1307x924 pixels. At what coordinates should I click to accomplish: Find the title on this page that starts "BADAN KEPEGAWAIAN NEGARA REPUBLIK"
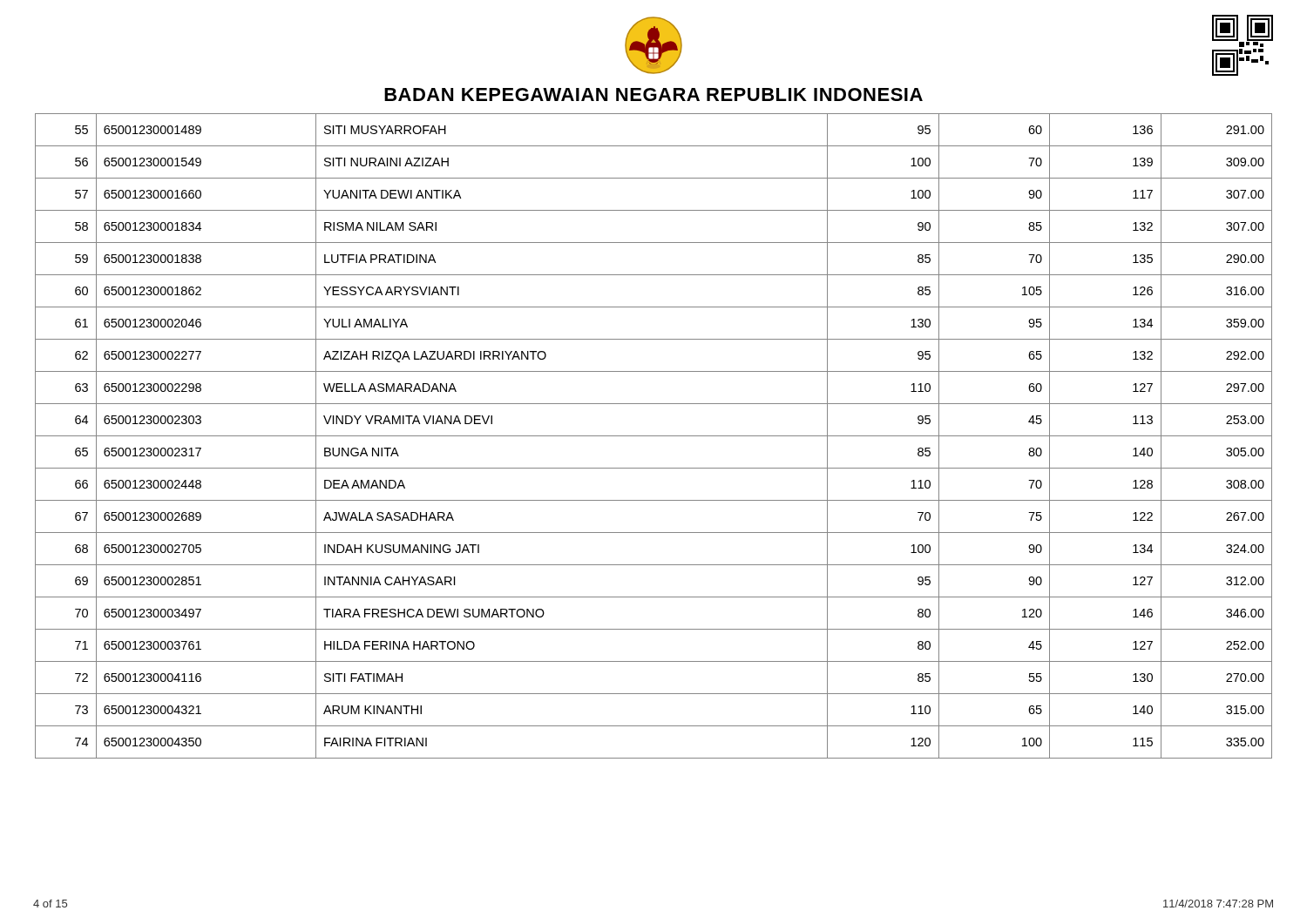point(654,94)
